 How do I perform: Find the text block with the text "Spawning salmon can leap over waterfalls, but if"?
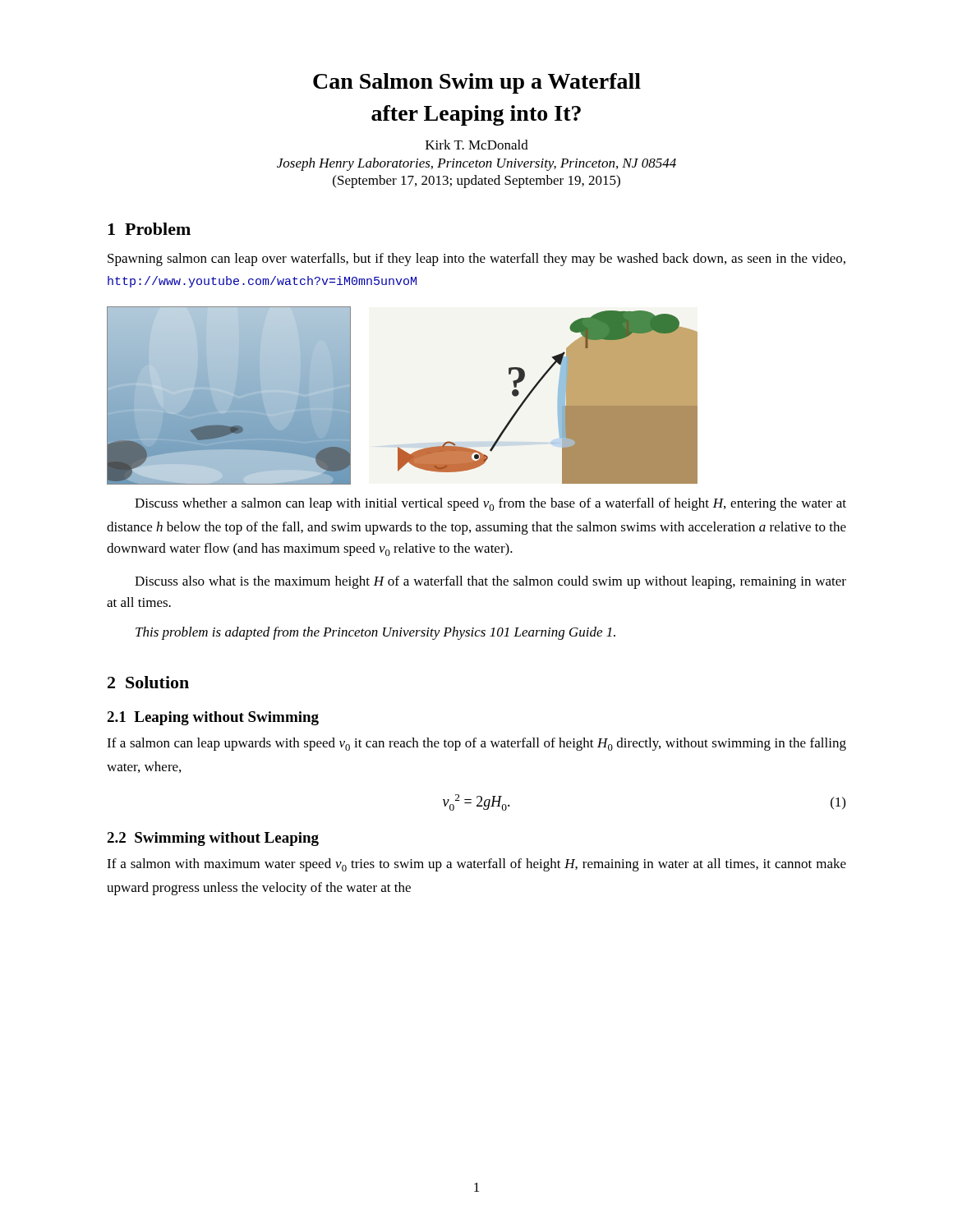[476, 270]
